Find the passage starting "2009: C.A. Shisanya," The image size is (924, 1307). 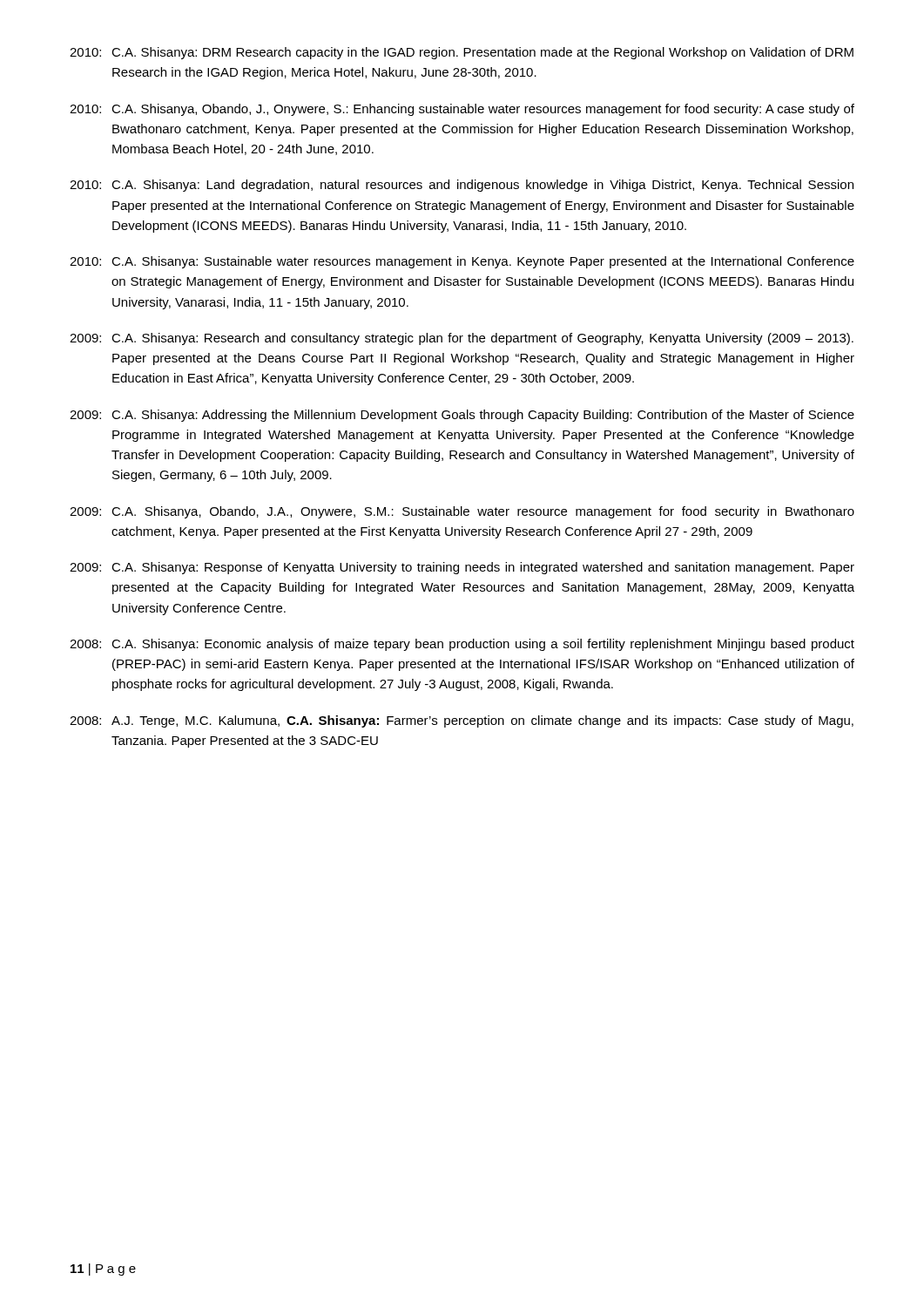coord(462,521)
